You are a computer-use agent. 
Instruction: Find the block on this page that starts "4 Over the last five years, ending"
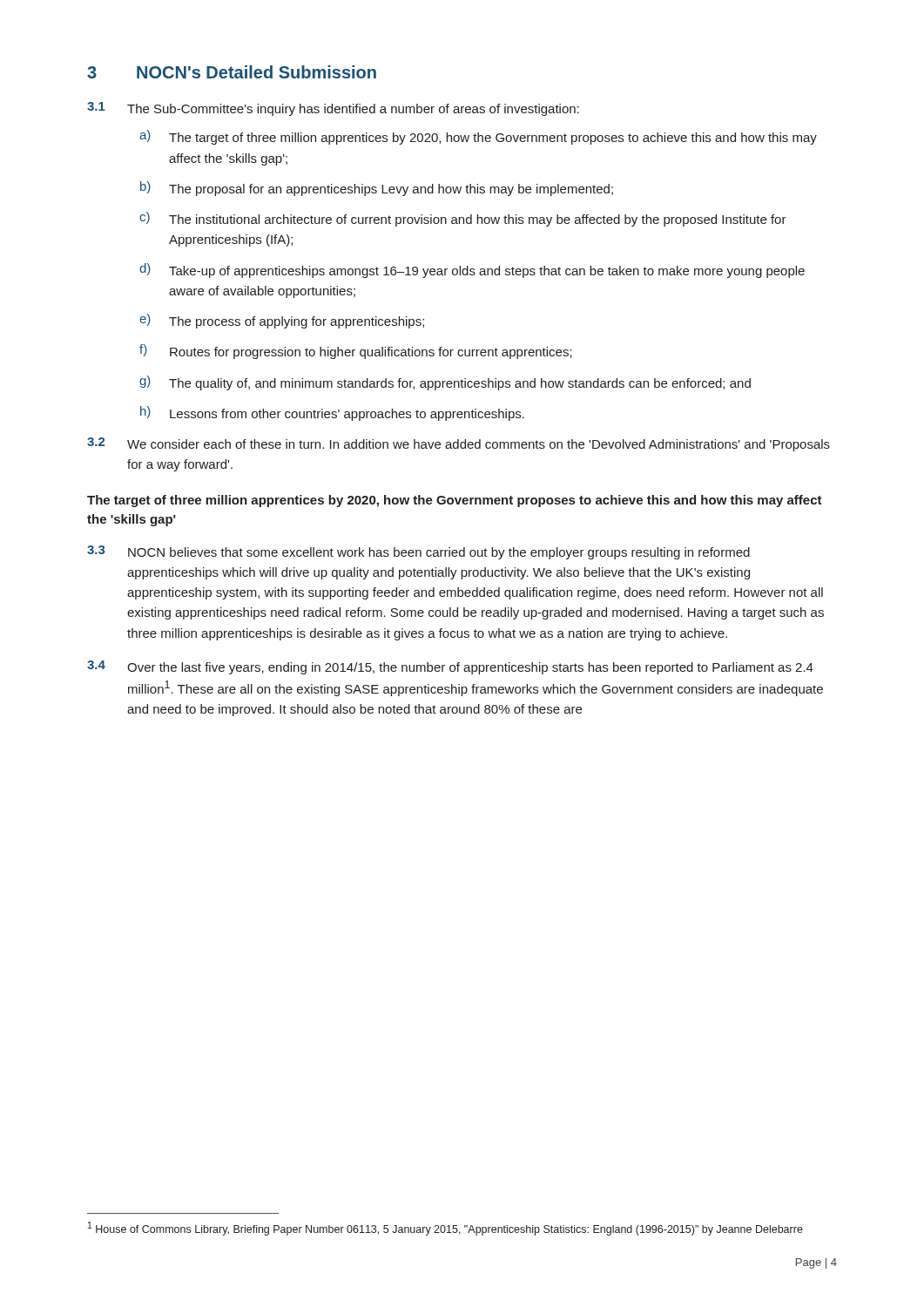point(462,688)
